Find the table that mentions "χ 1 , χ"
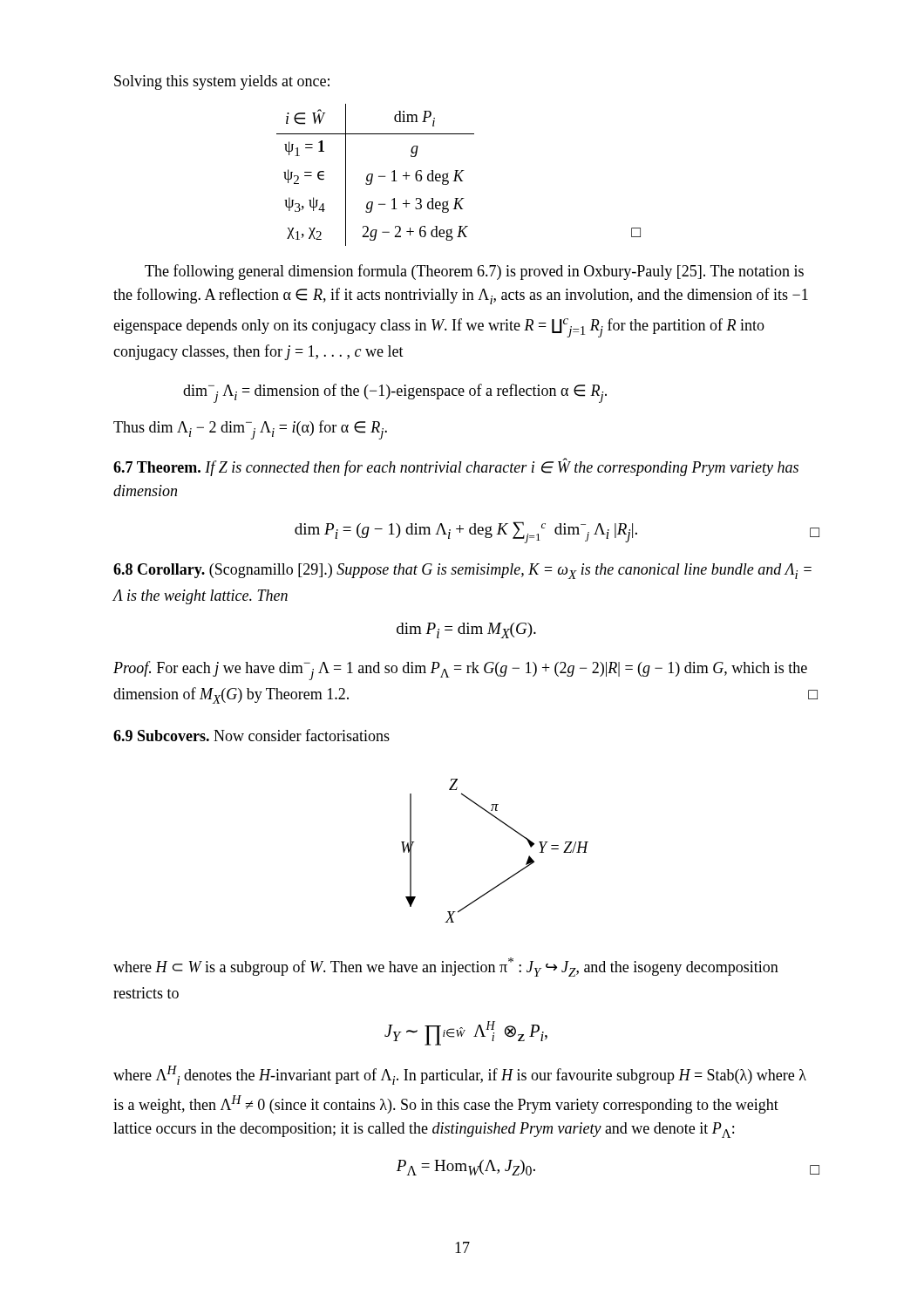Screen dimensions: 1308x924 tap(466, 175)
